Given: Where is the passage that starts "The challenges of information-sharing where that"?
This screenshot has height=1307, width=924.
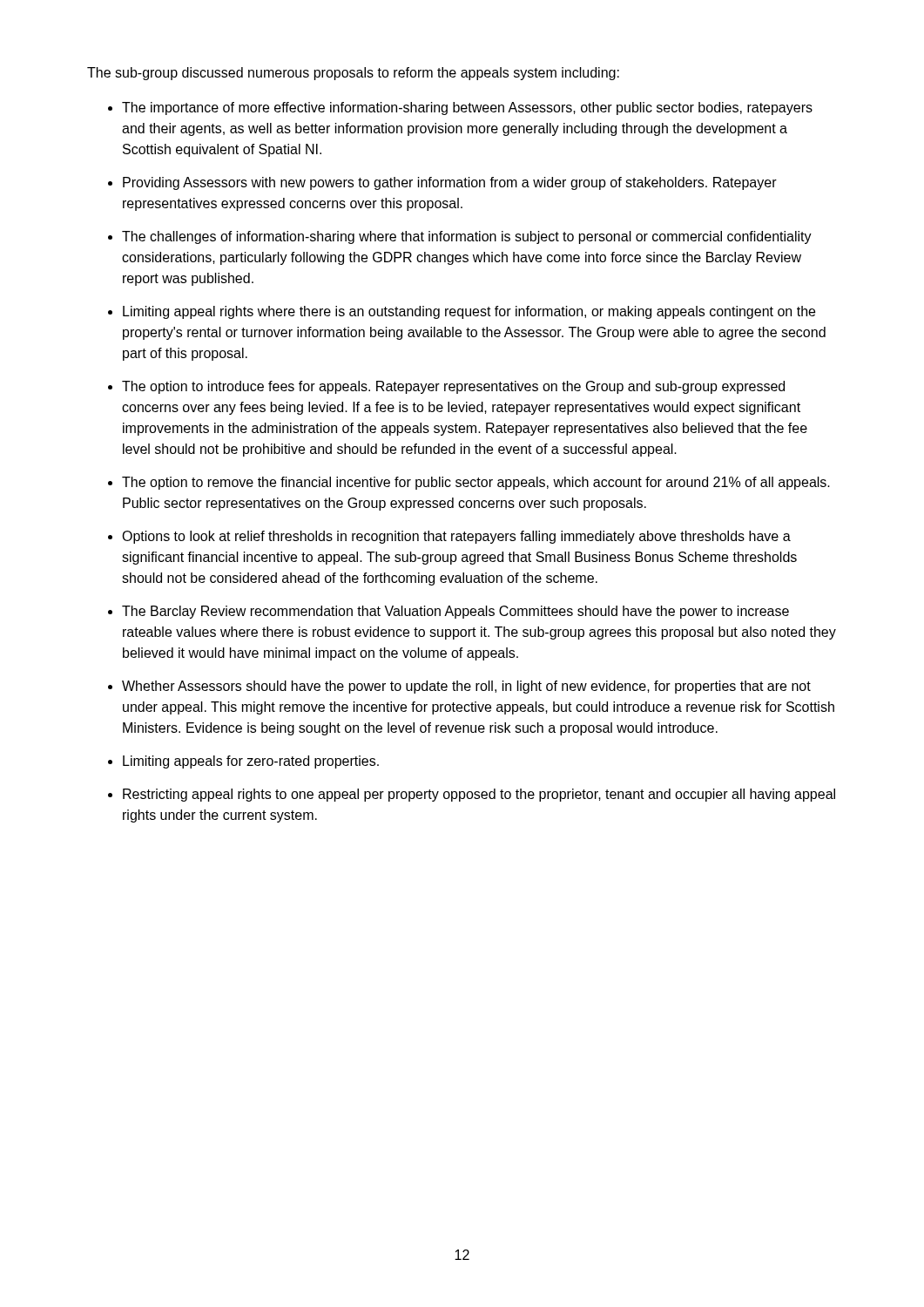Looking at the screenshot, I should pos(467,257).
